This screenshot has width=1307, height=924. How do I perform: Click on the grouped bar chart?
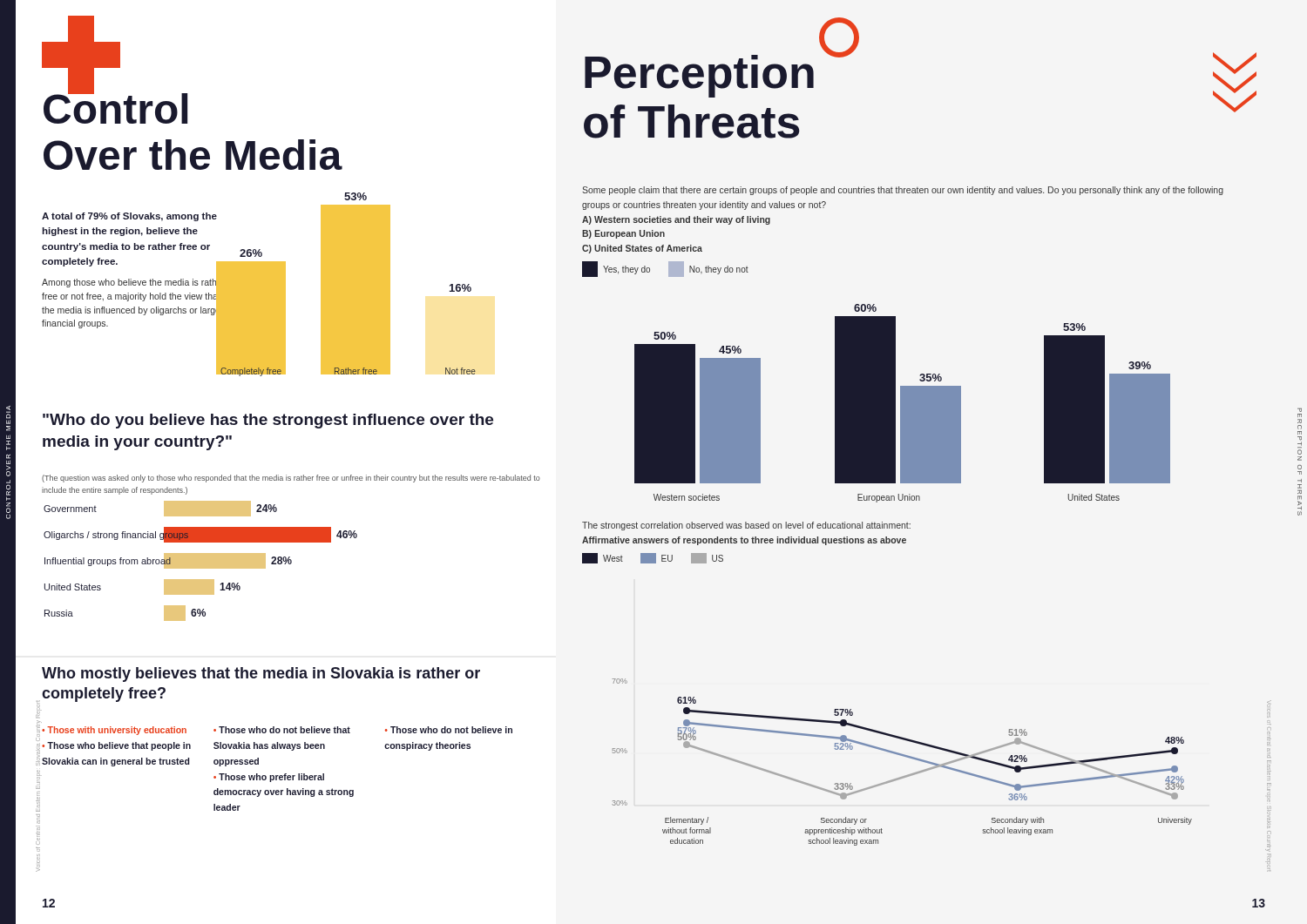[x=904, y=396]
